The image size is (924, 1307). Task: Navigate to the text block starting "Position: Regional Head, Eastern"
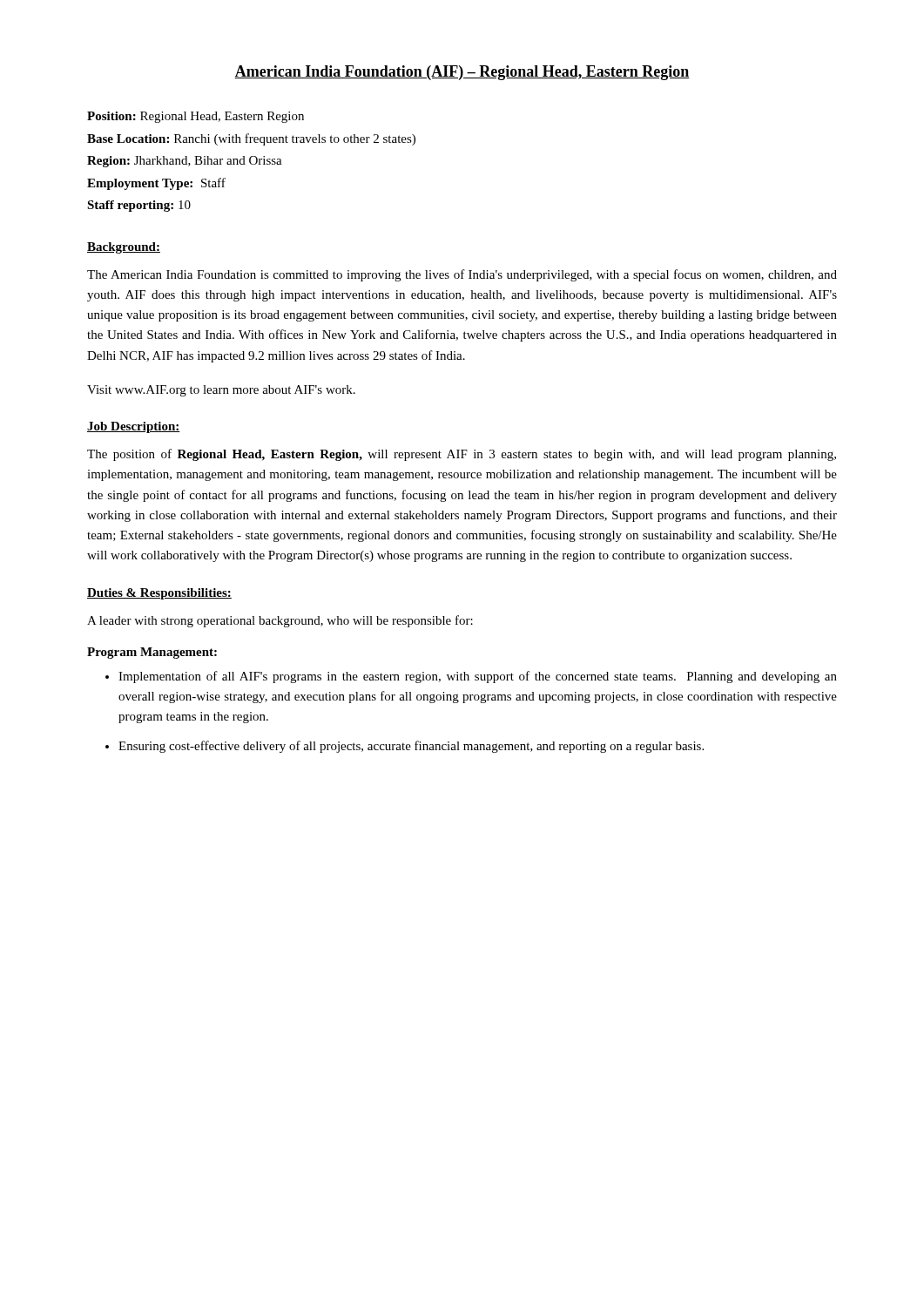click(196, 117)
